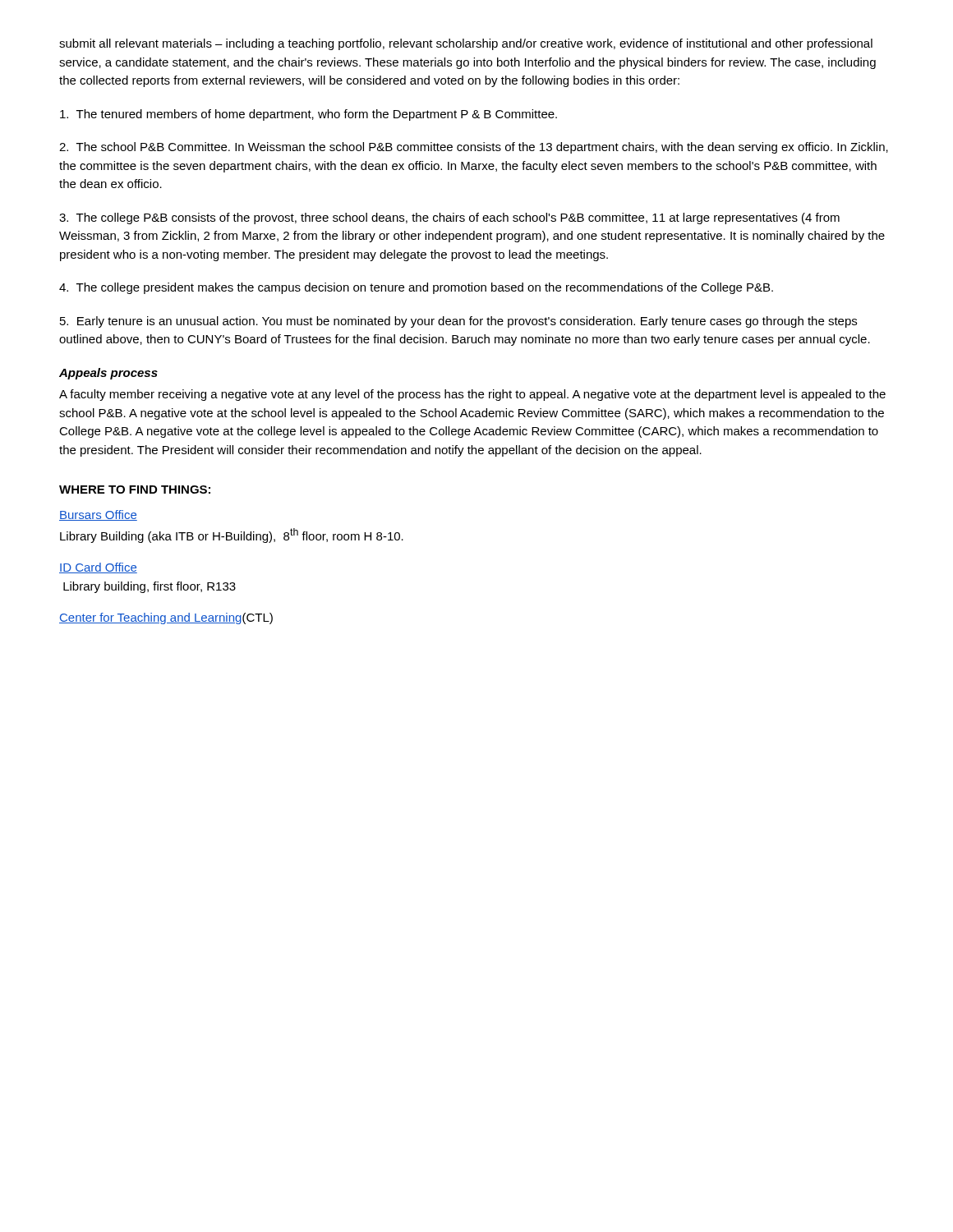Find the block starting "submit all relevant materials – including"
953x1232 pixels.
(x=468, y=62)
